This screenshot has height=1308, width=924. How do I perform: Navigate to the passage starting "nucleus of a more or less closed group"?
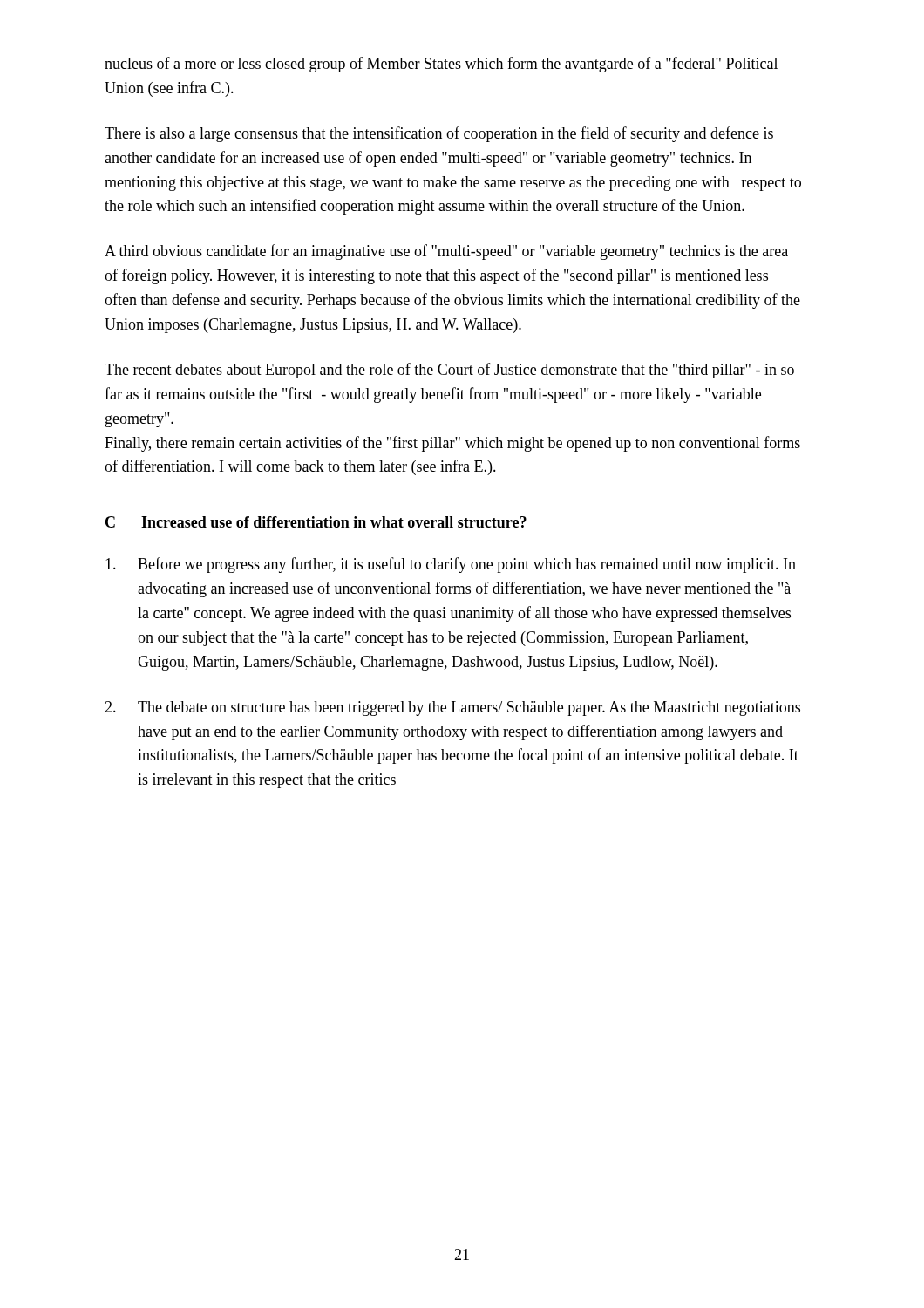441,76
